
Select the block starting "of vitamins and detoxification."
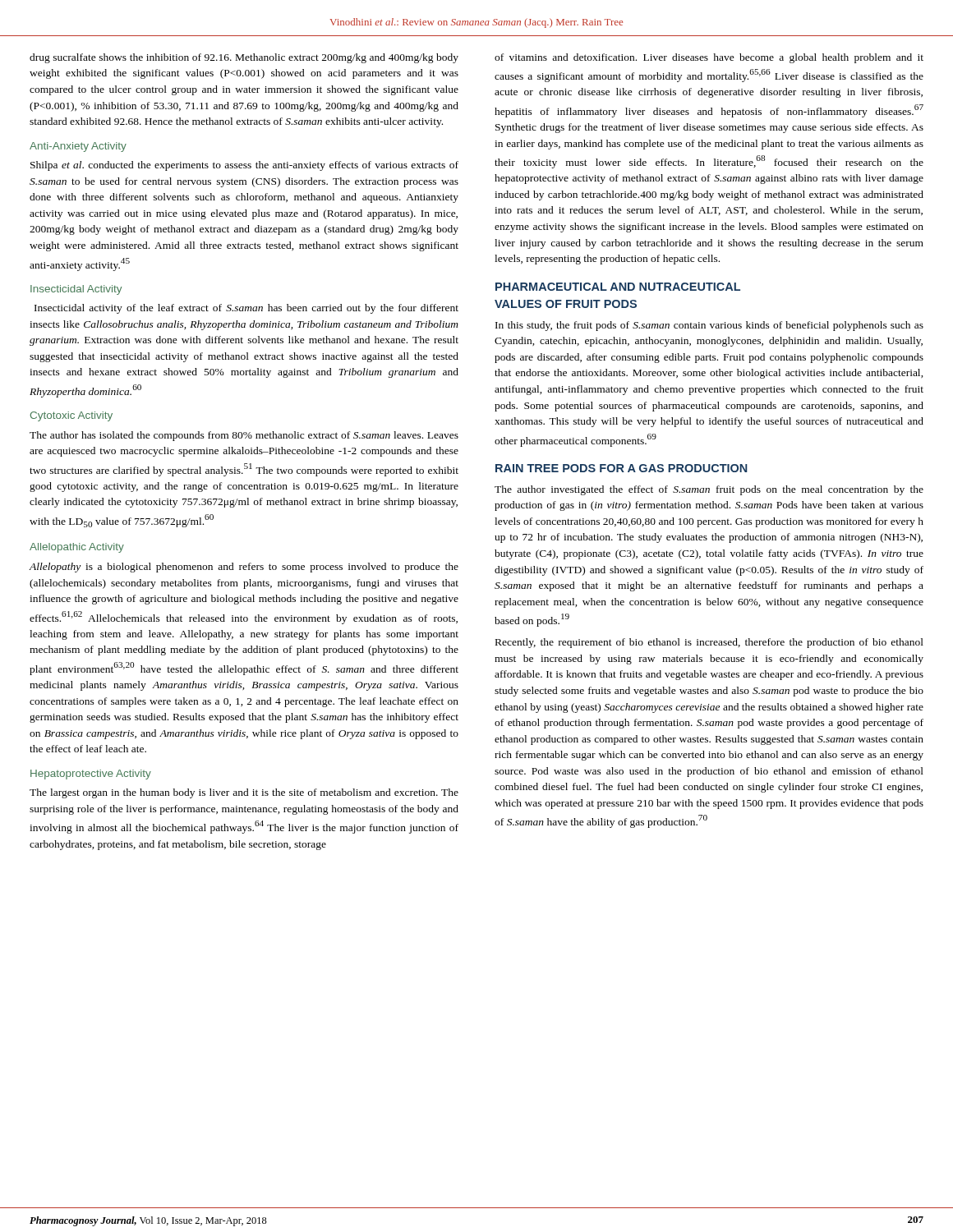pos(709,158)
